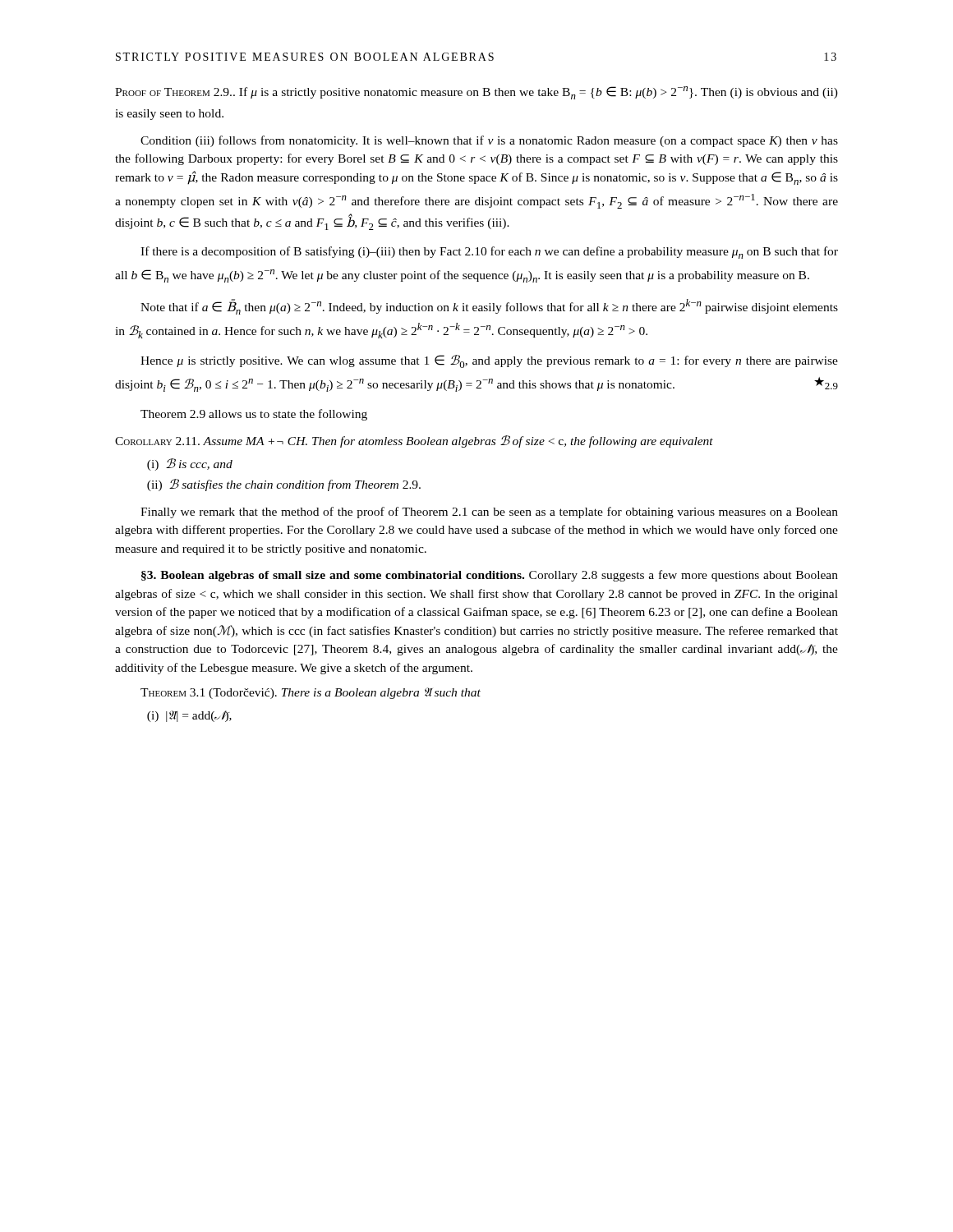Viewport: 953px width, 1232px height.
Task: Click the passage that begins "Hence μ is strictly positive. We can"
Action: coord(476,374)
